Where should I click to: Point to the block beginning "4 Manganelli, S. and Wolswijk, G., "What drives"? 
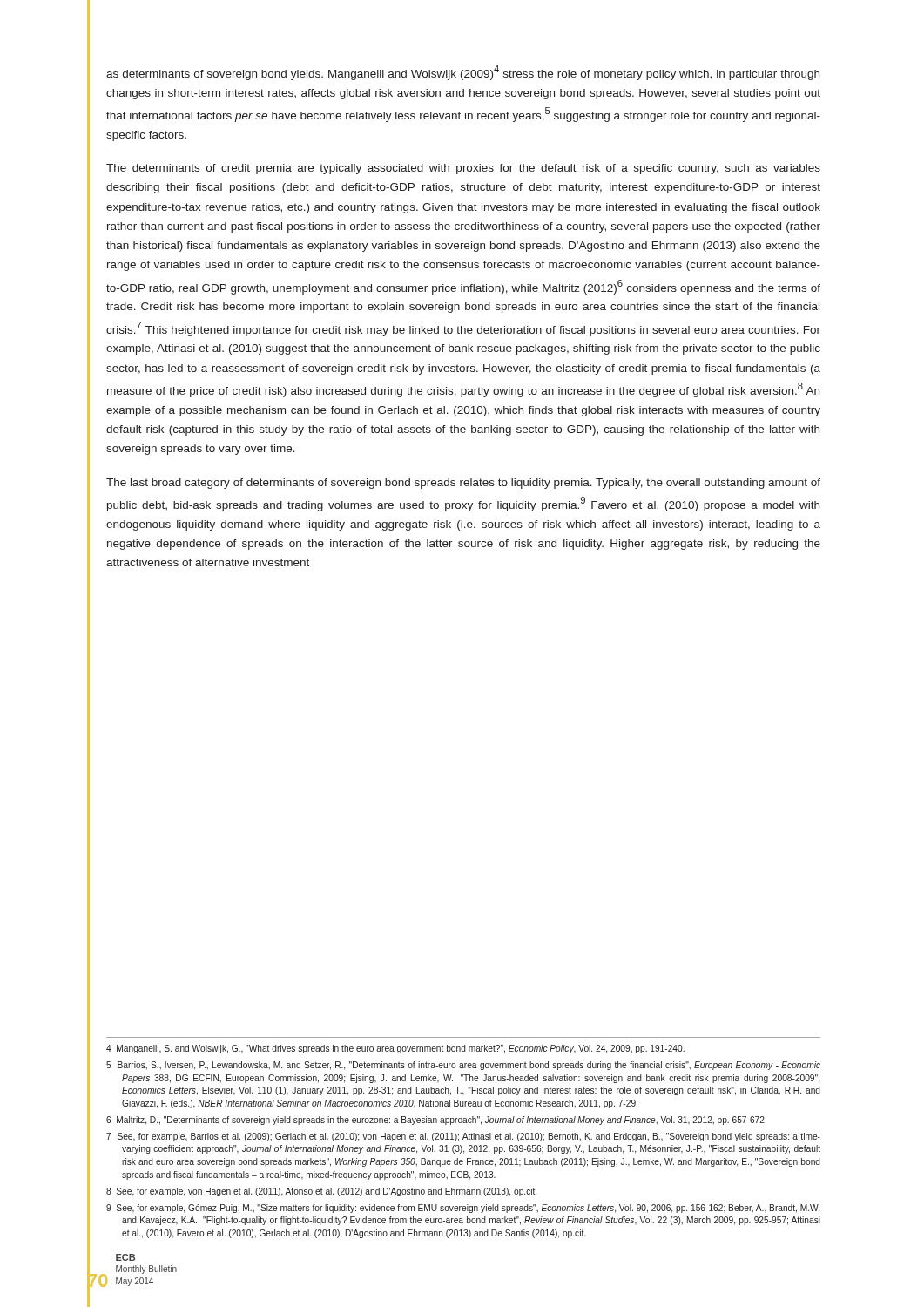pos(396,1049)
